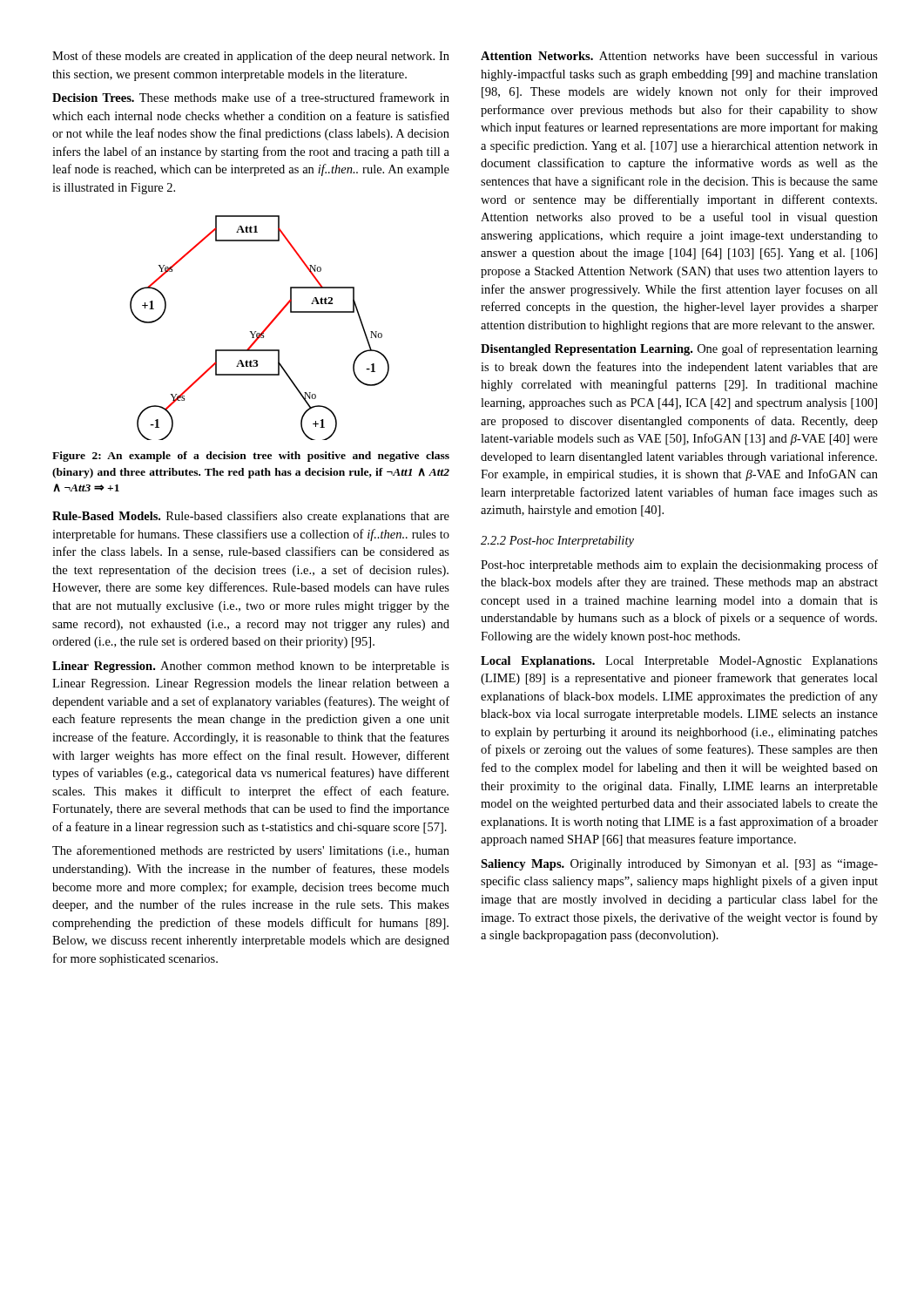Where is the passage that starts "Rule-Based Models. Rule-based classifiers also create"?
This screenshot has width=924, height=1307.
(x=251, y=579)
